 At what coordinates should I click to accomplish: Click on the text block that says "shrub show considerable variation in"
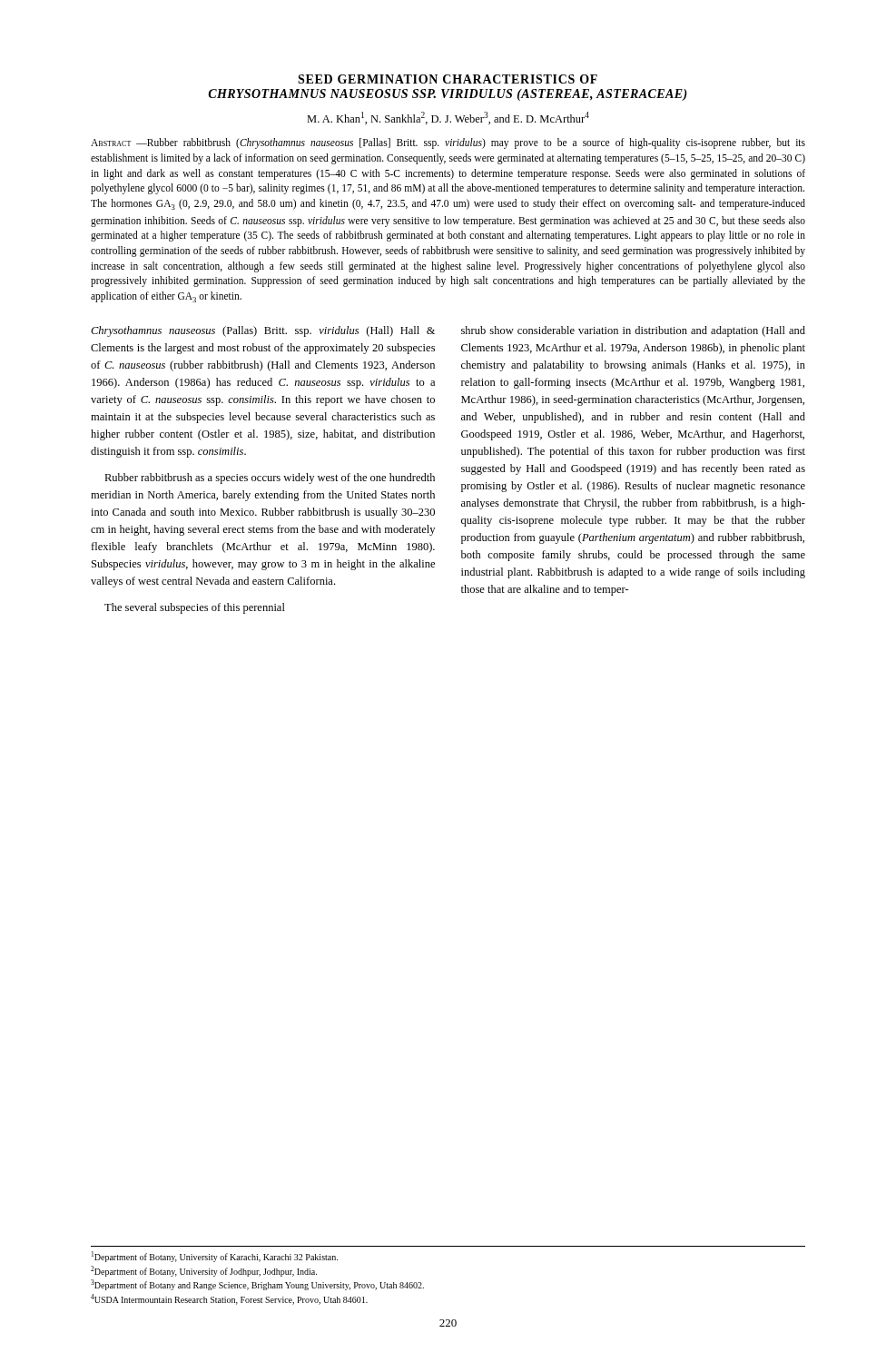click(633, 460)
